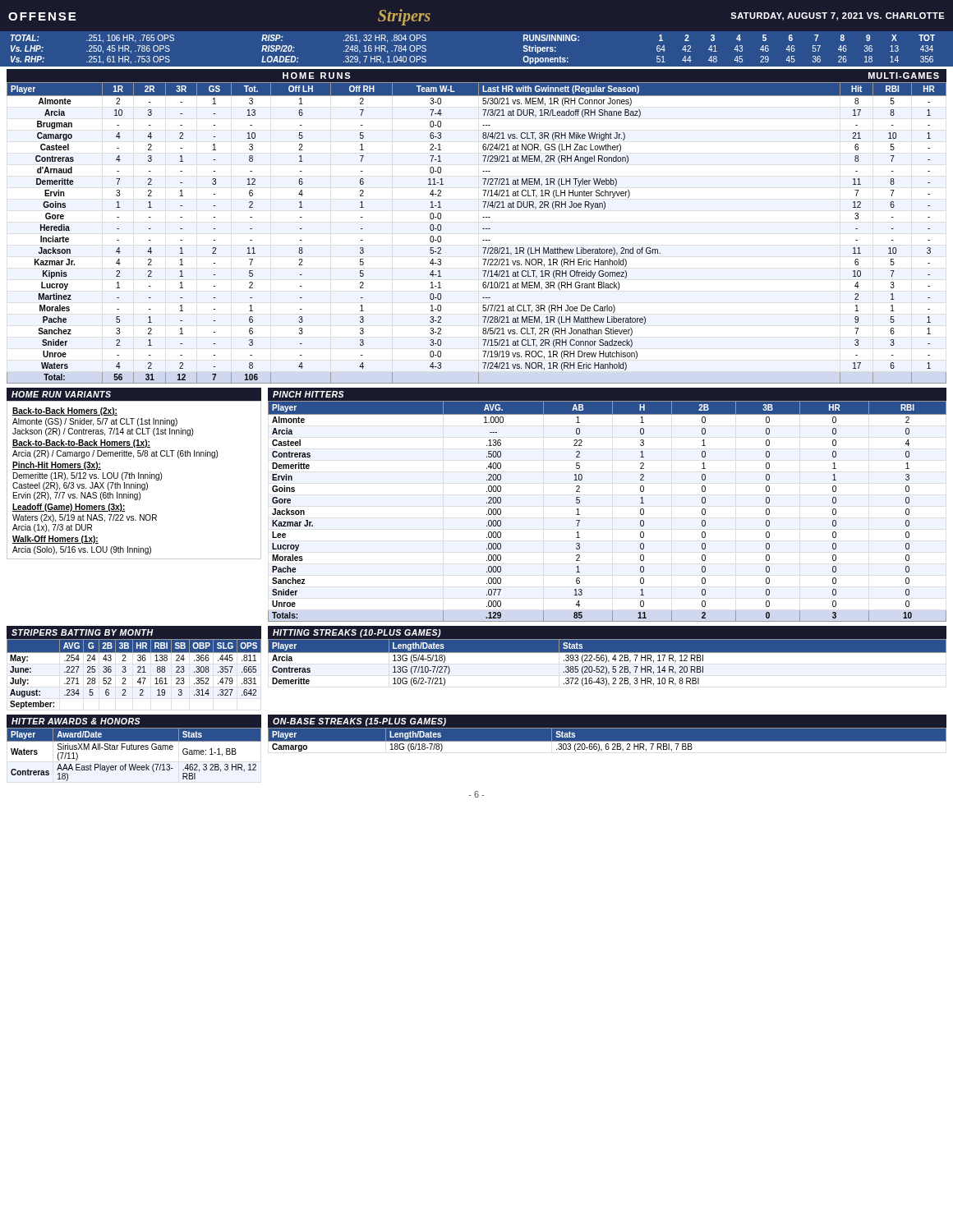Find the section header containing "HITTER AWARDS & HONORS"
The height and width of the screenshot is (1232, 953).
(x=76, y=721)
